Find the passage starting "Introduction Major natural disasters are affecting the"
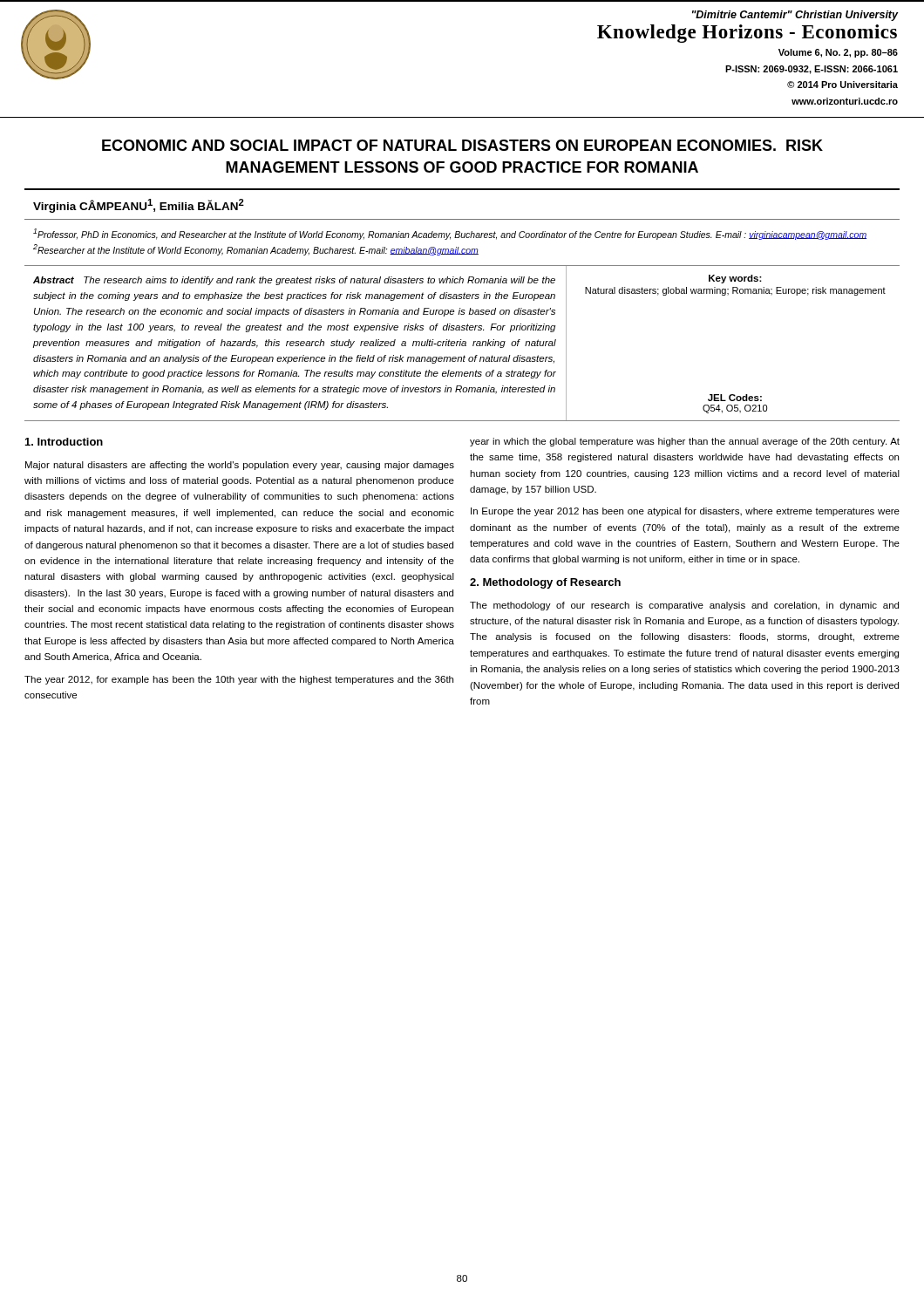924x1308 pixels. point(239,568)
